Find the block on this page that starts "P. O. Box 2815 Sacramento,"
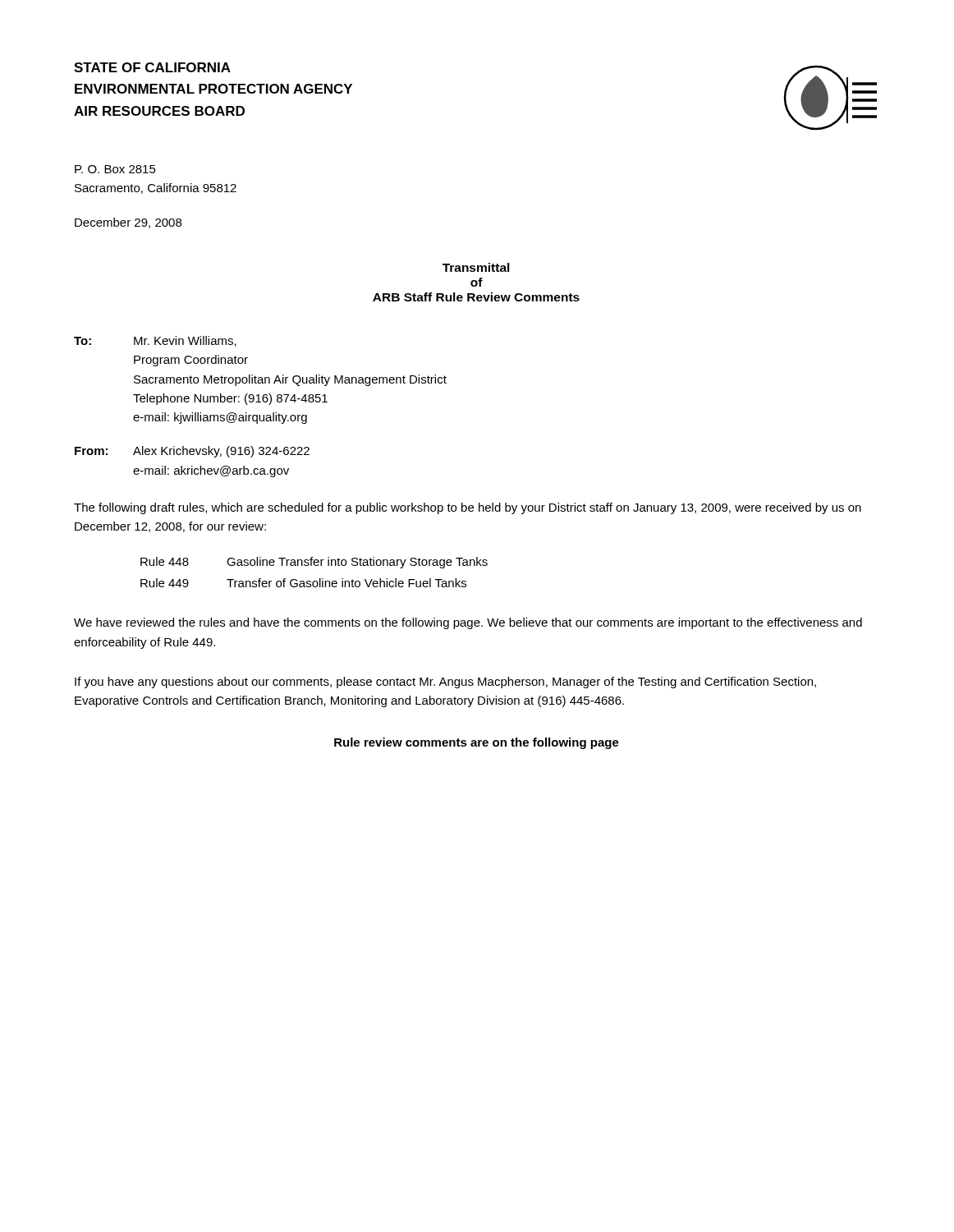This screenshot has width=954, height=1232. (155, 178)
